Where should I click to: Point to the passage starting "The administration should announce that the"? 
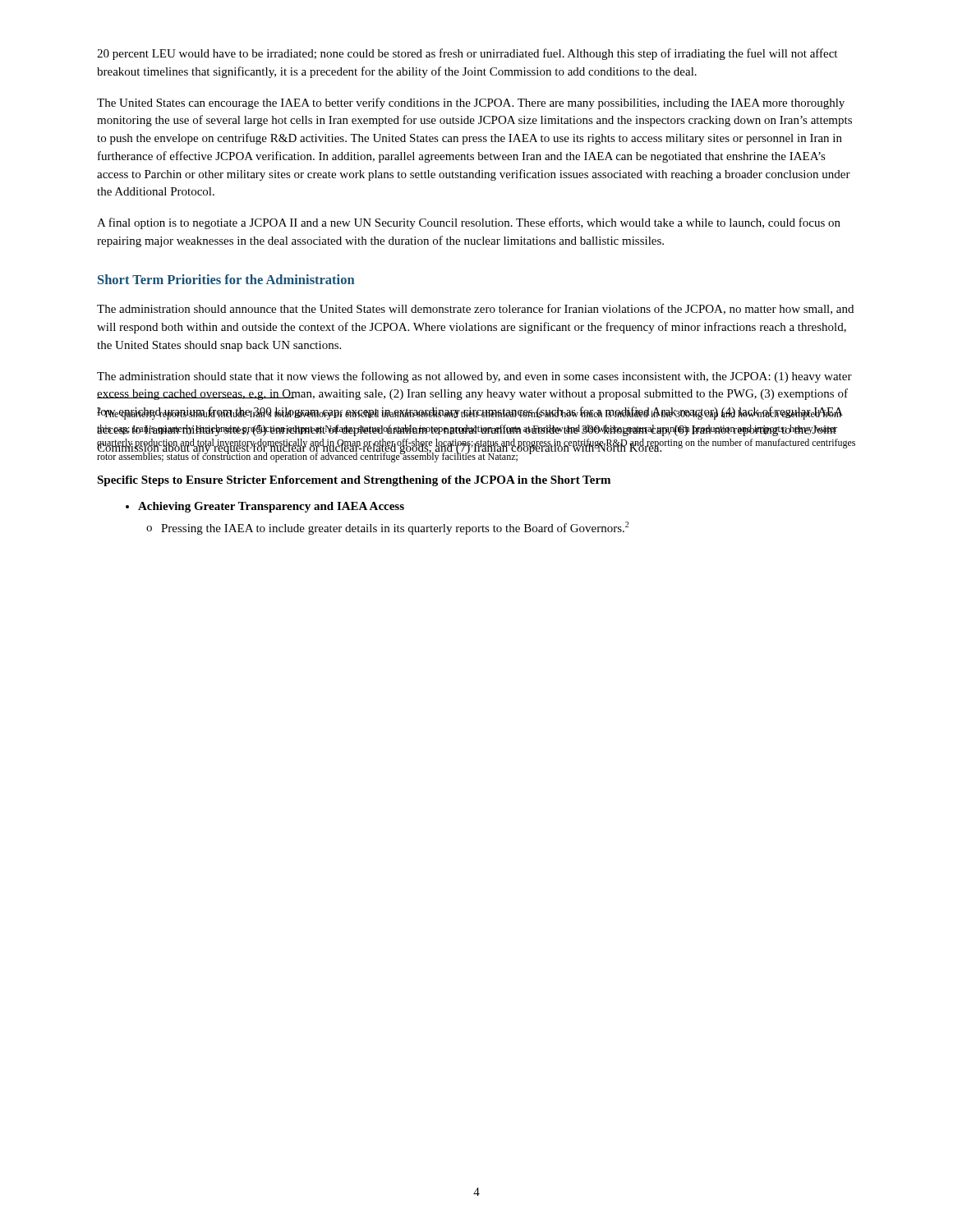click(476, 328)
